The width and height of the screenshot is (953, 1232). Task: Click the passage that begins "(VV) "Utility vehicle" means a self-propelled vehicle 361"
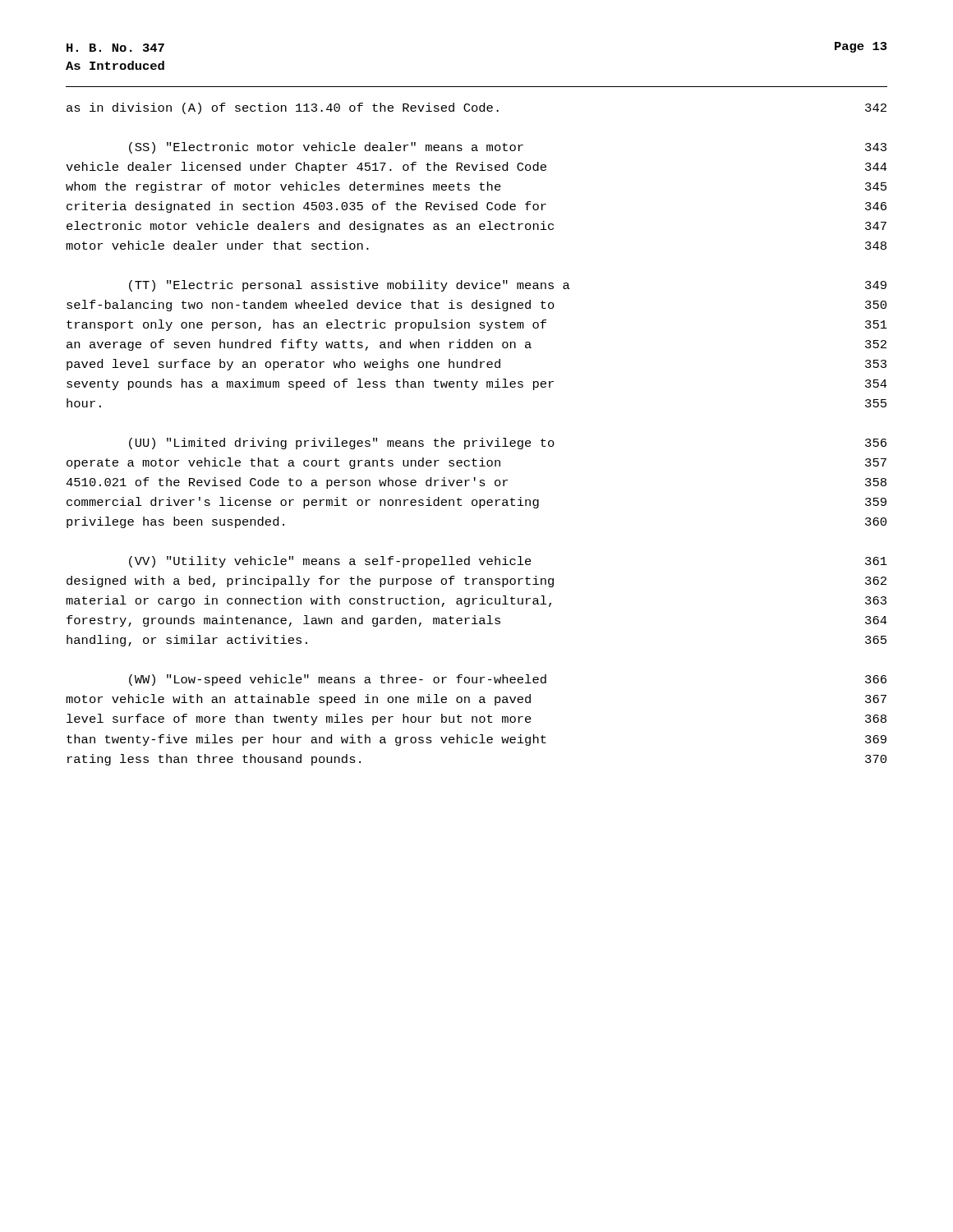pyautogui.click(x=476, y=602)
